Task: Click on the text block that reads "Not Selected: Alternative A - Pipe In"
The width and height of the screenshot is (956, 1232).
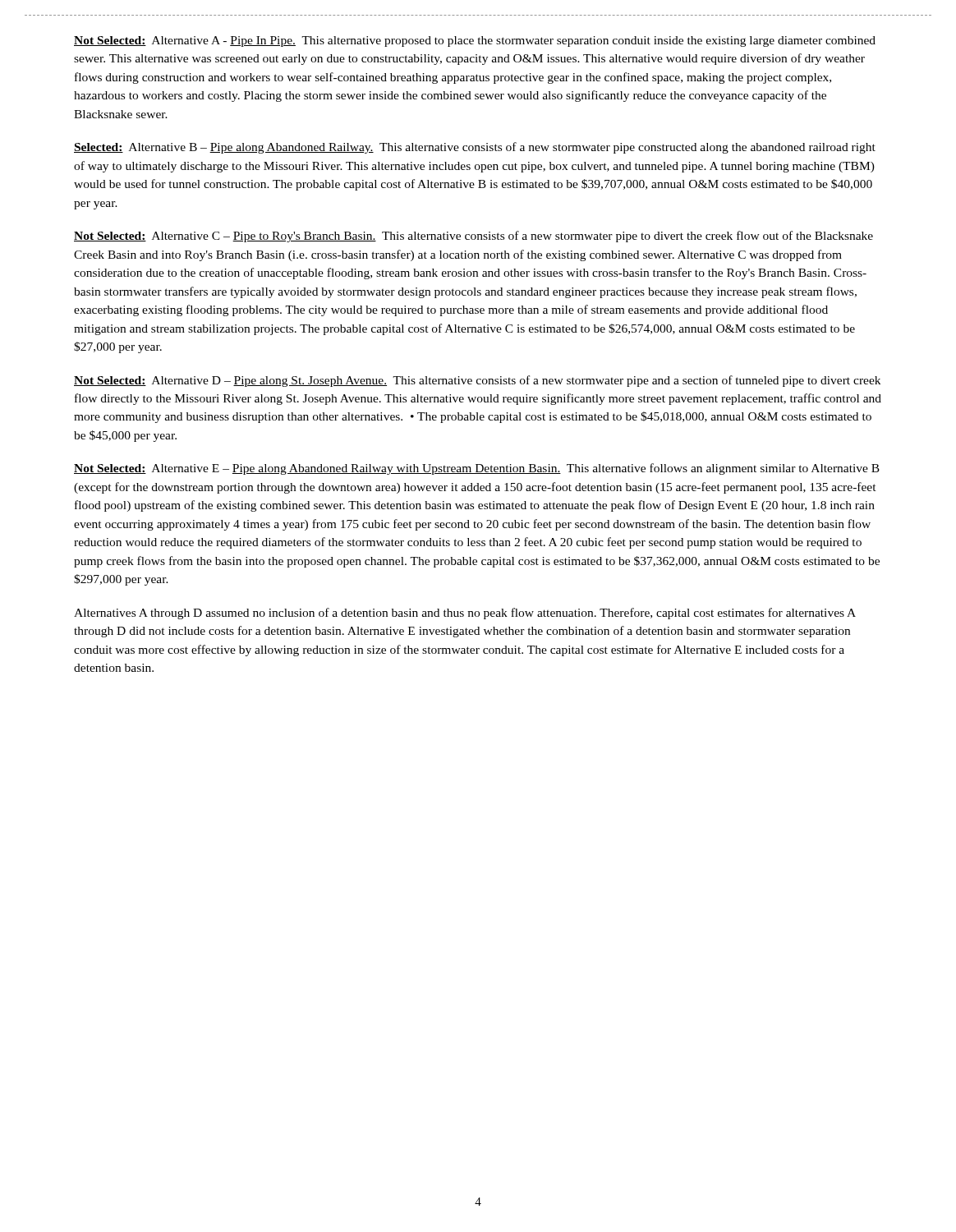Action: (475, 77)
